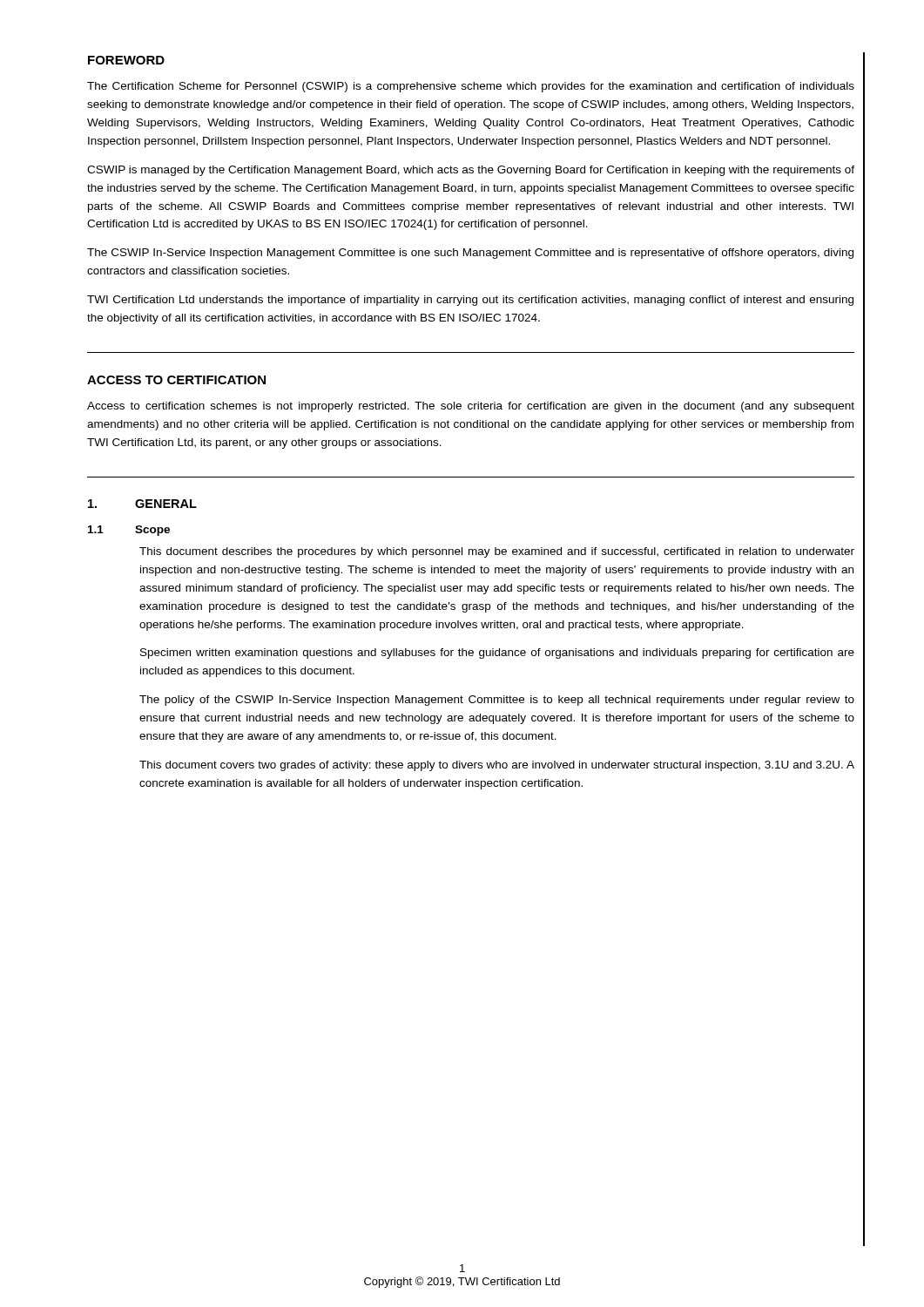Find the section header that says "1.1 Scope"
The width and height of the screenshot is (924, 1307).
tap(129, 529)
